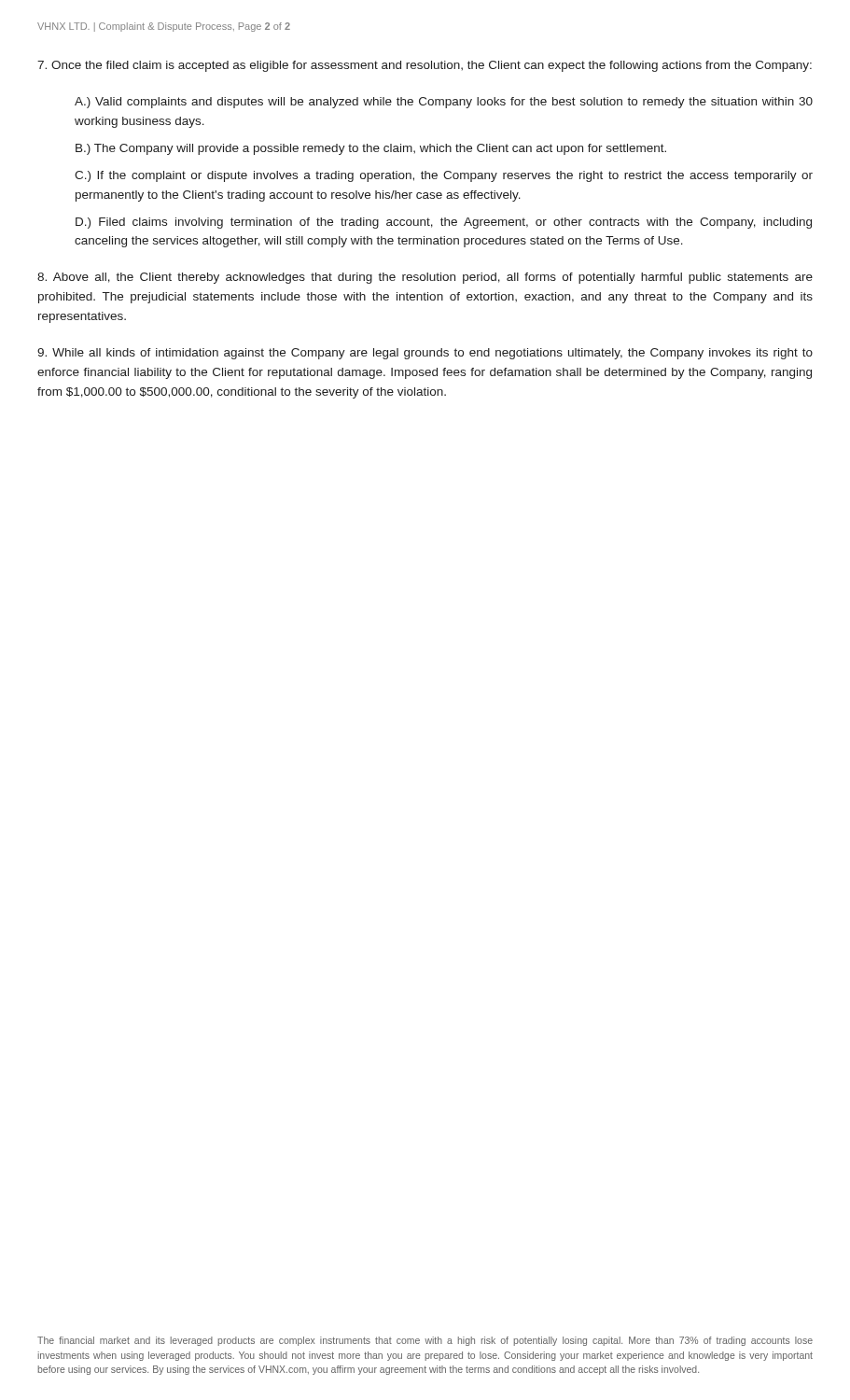
Task: Find the block starting "A.) Valid complaints and disputes will be analyzed"
Action: point(444,111)
